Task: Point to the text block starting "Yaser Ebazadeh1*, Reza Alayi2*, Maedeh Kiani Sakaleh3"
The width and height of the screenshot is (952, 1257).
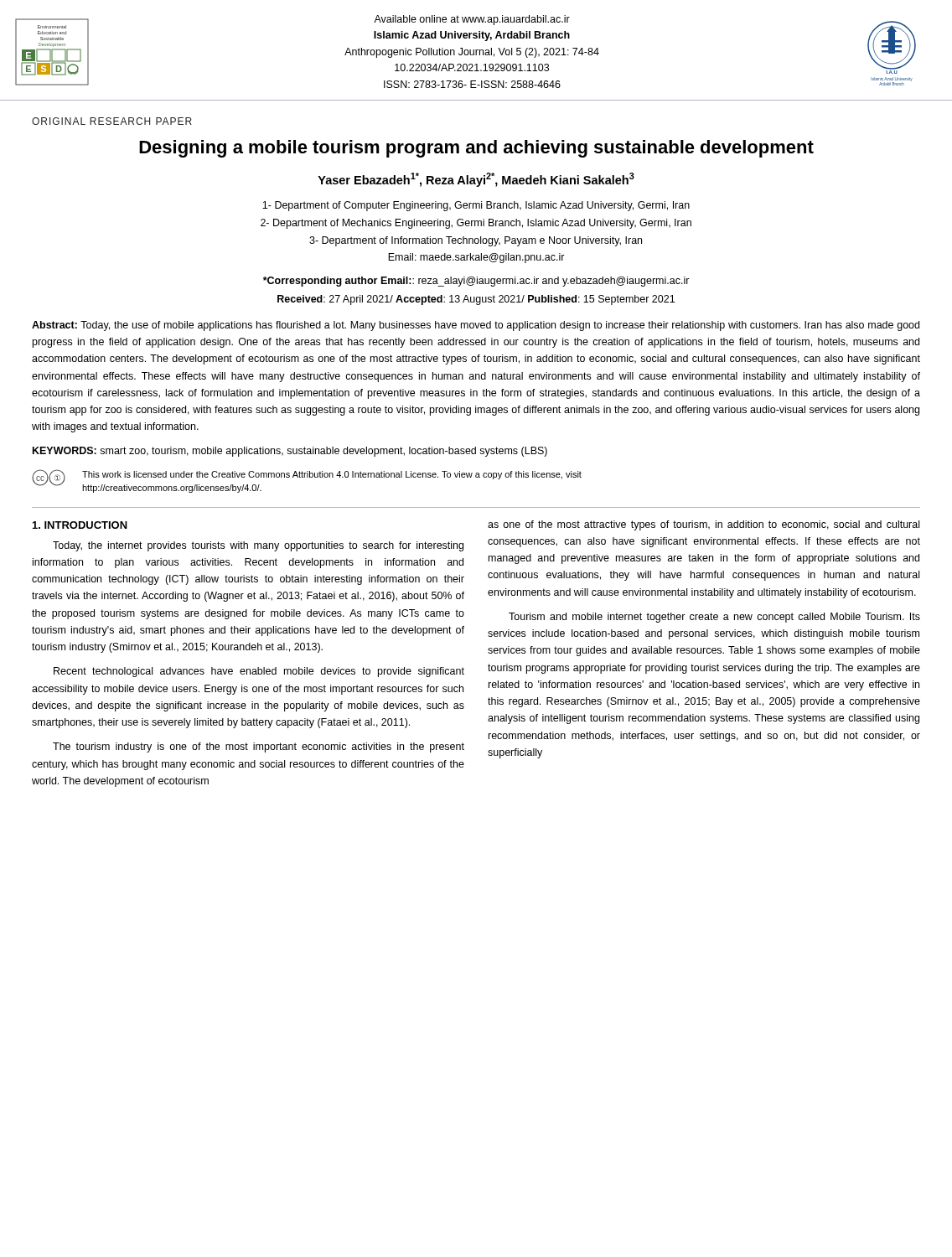Action: coord(476,179)
